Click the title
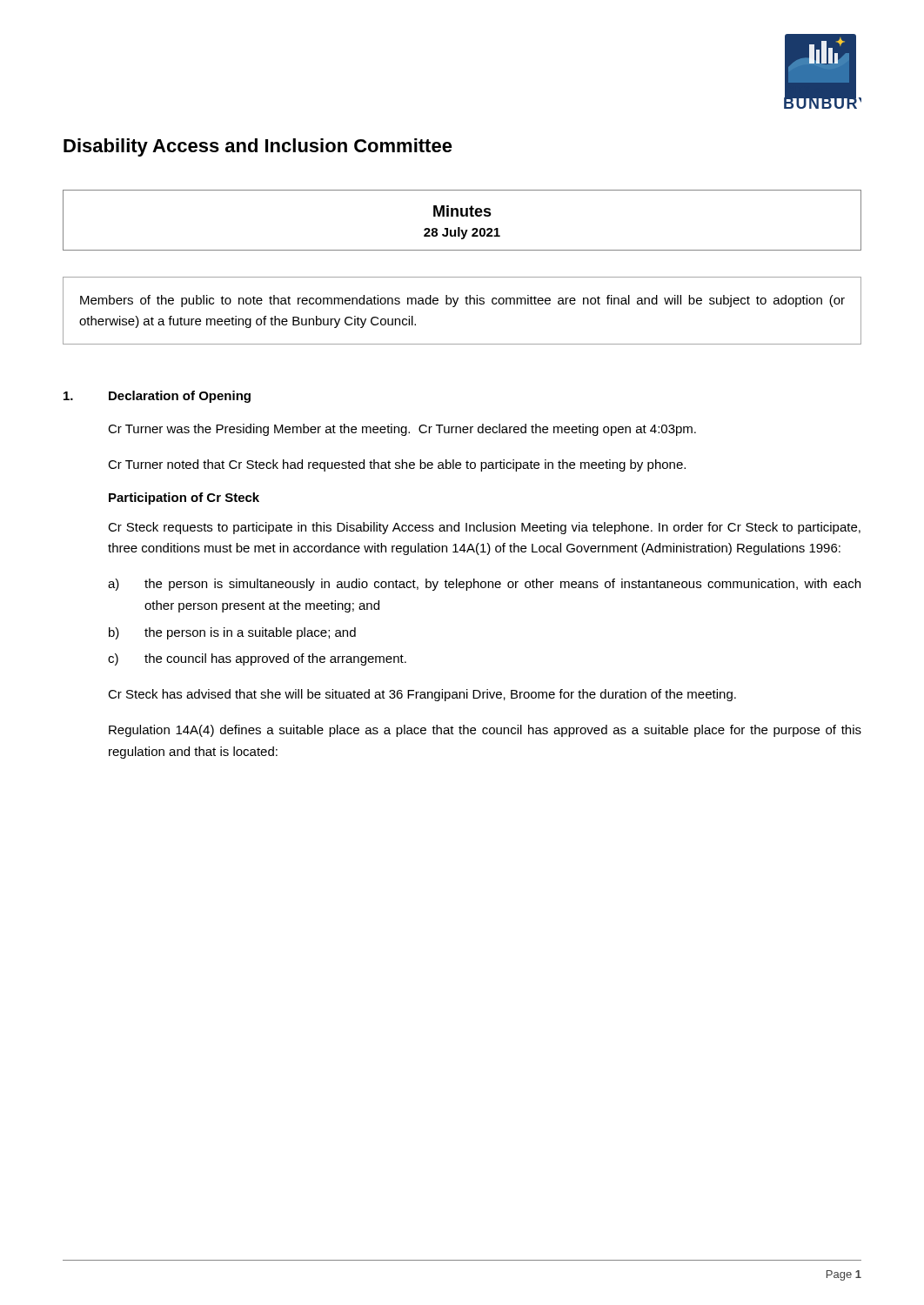The height and width of the screenshot is (1305, 924). [x=257, y=146]
